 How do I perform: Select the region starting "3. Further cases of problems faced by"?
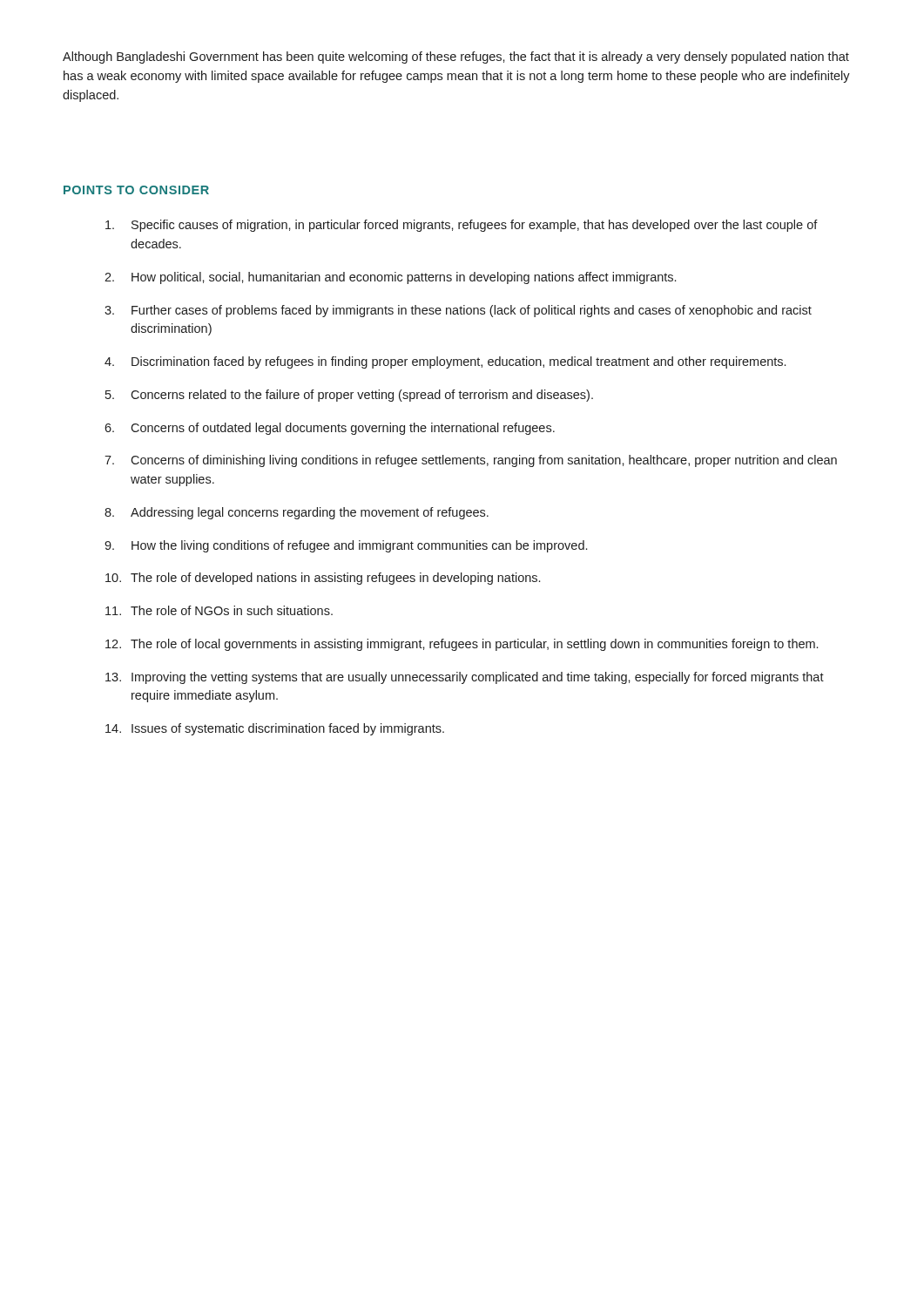[x=483, y=320]
